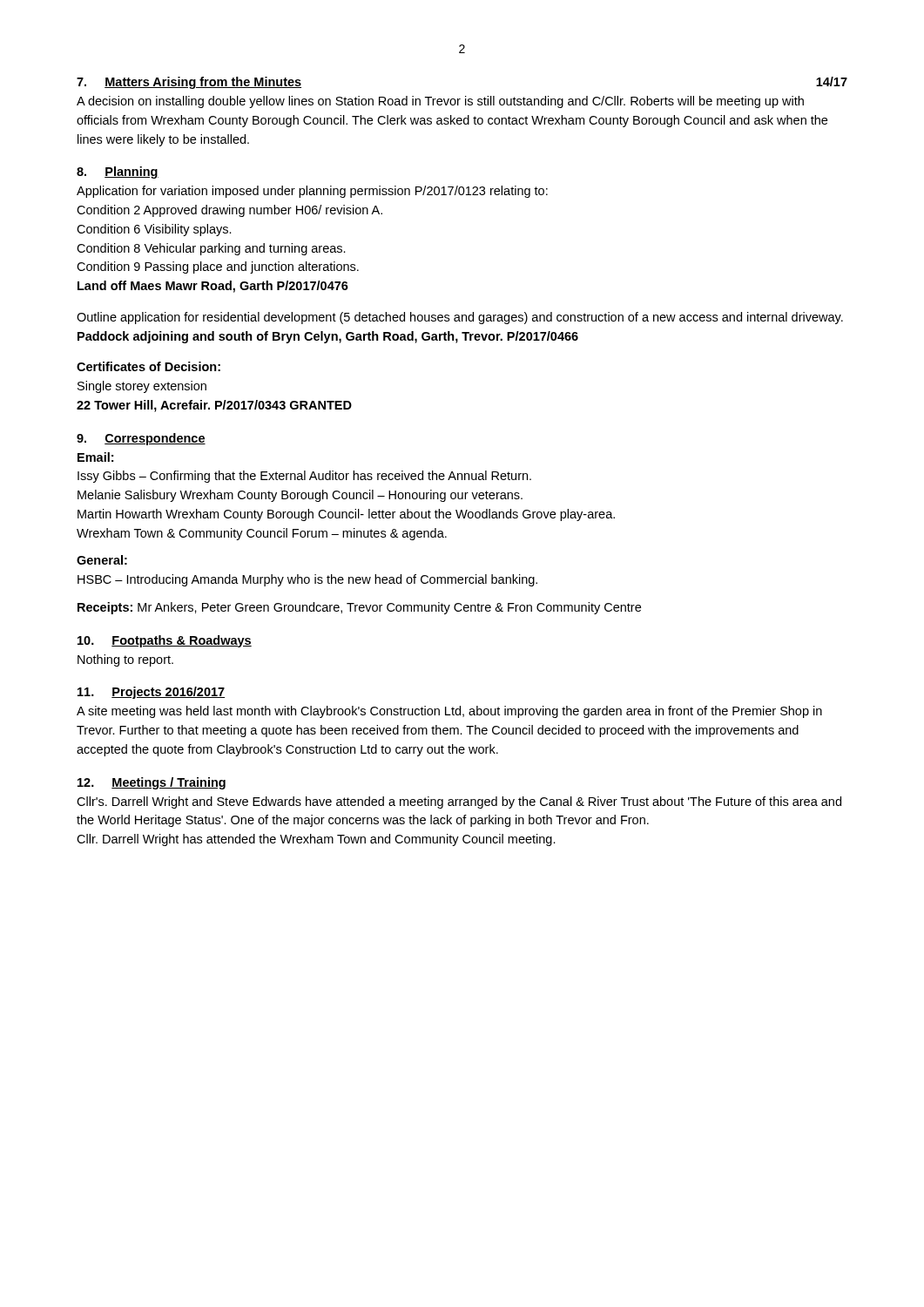Image resolution: width=924 pixels, height=1307 pixels.
Task: Find the text starting "12. Meetings / Training"
Action: 151,782
